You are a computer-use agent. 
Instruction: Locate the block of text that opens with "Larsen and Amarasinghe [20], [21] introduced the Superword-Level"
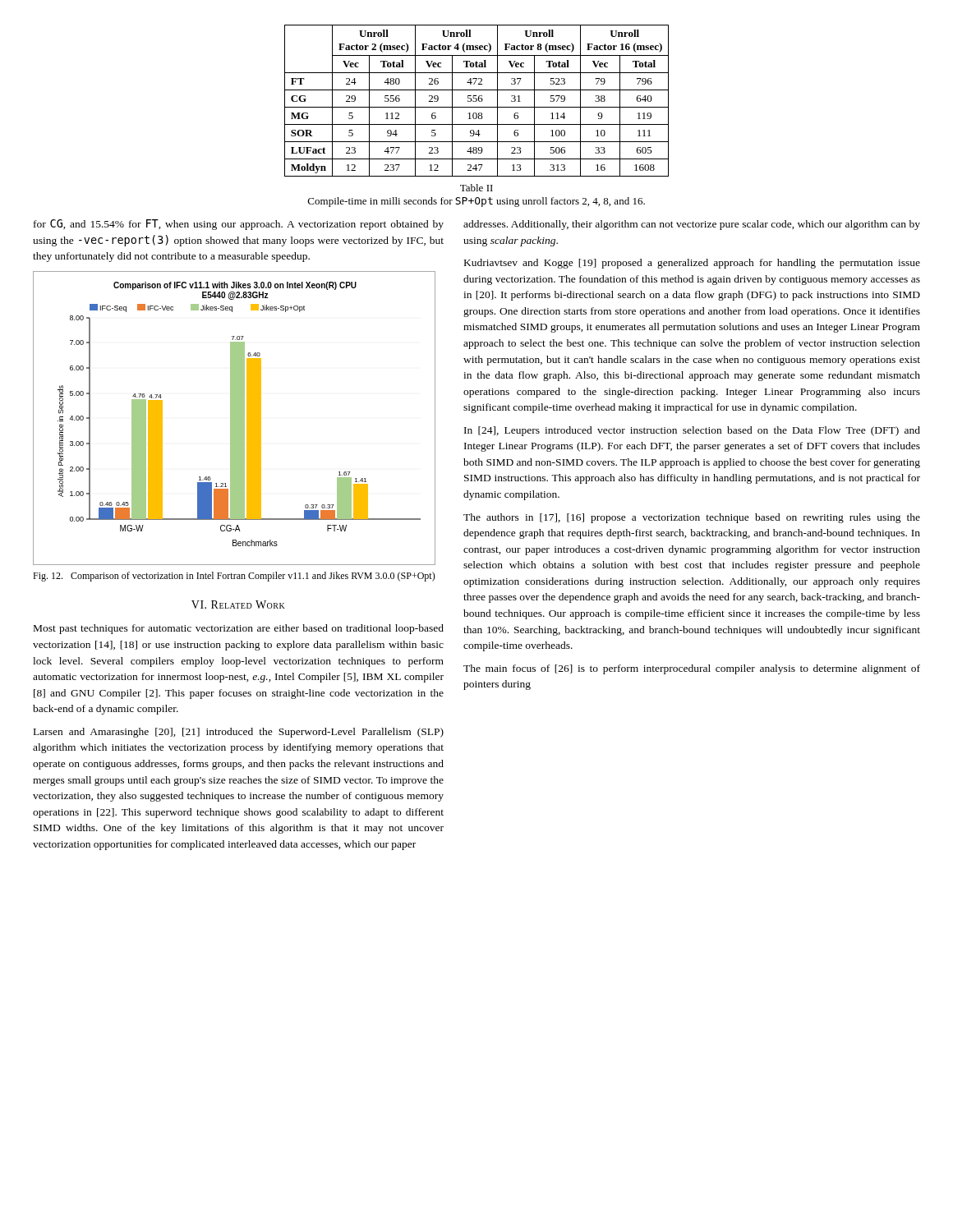pos(238,788)
